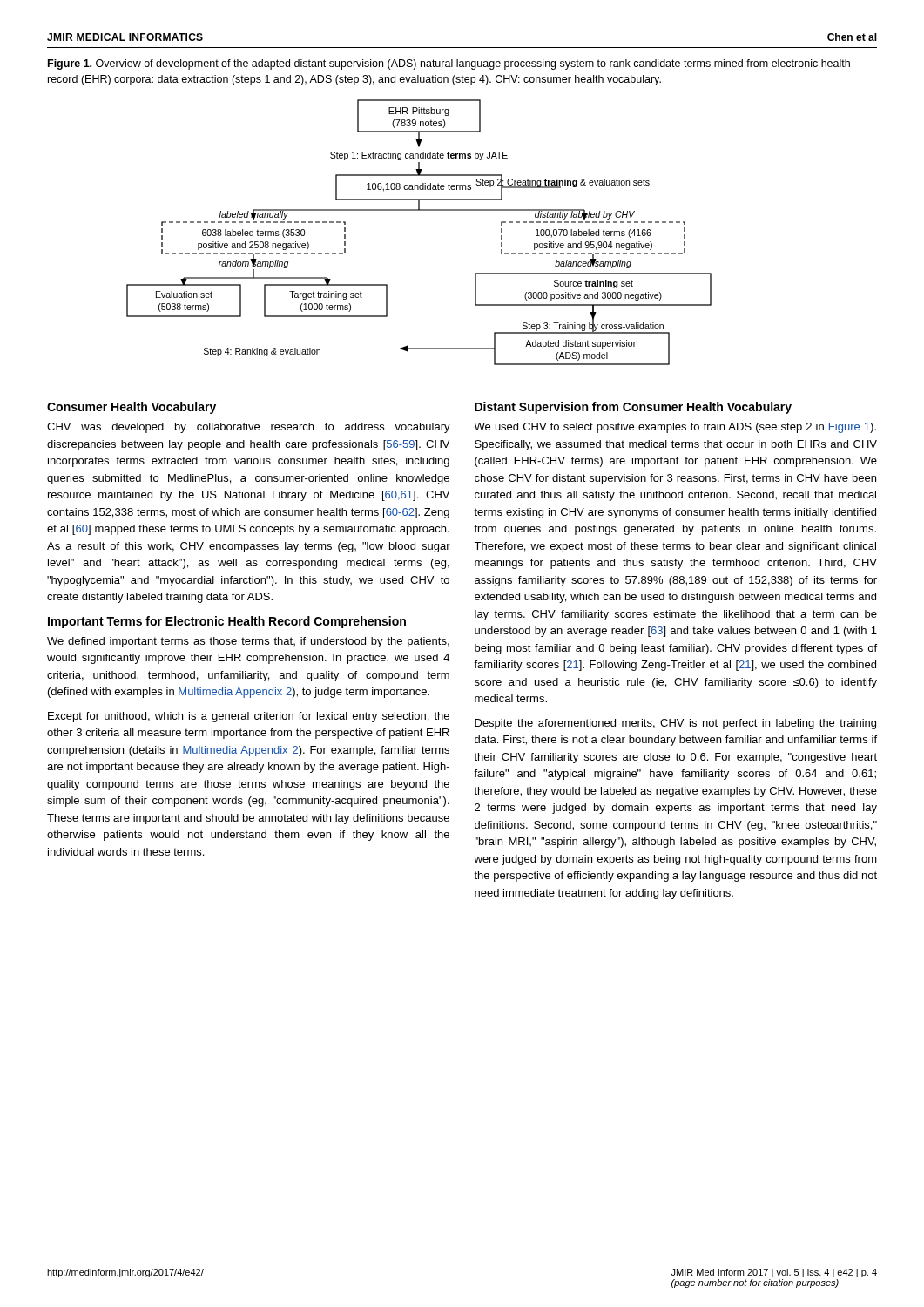The width and height of the screenshot is (924, 1307).
Task: Select the text block containing "Except for unithood, which is a"
Action: pyautogui.click(x=248, y=783)
